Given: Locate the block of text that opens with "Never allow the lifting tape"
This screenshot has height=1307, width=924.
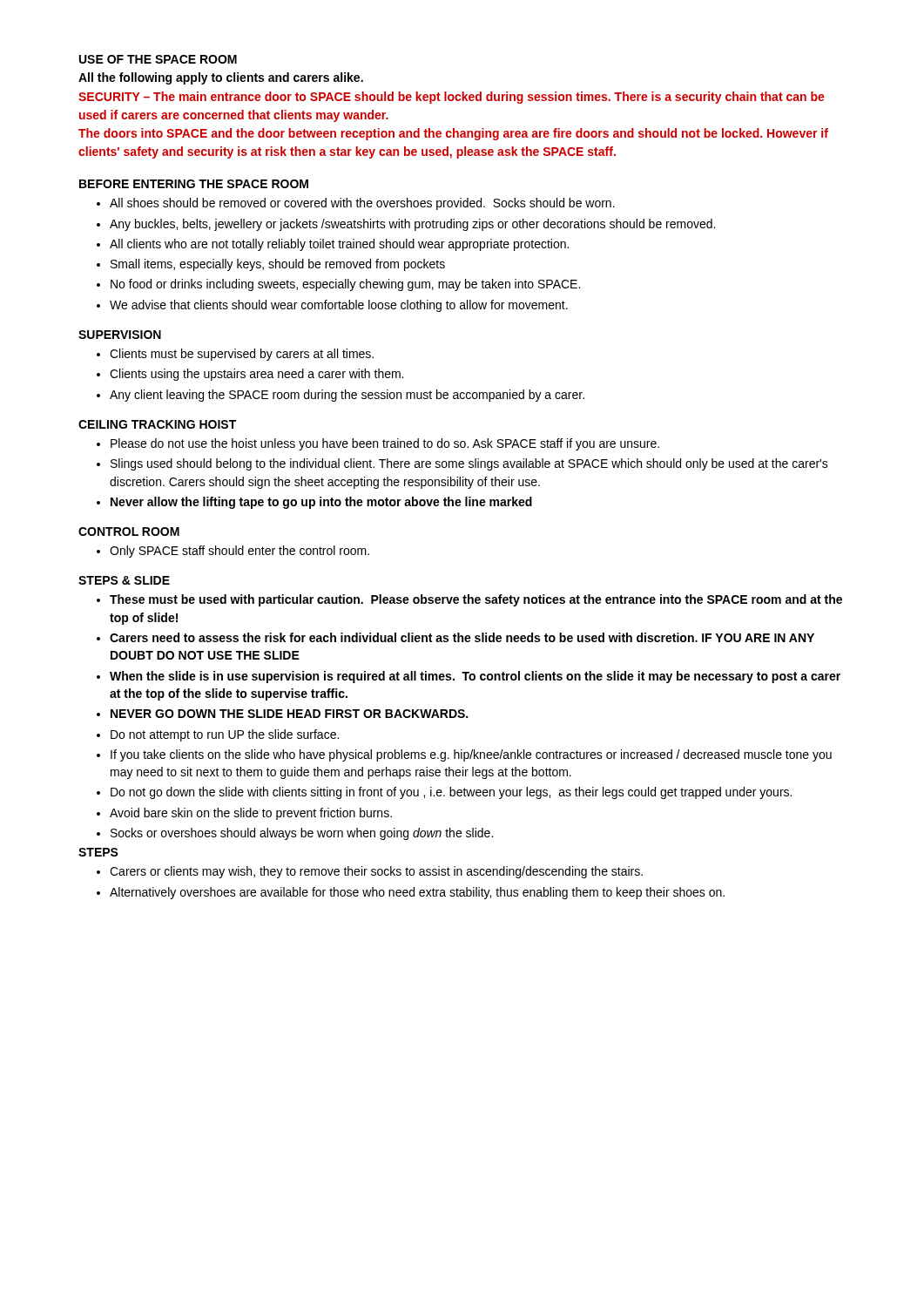Looking at the screenshot, I should coord(321,502).
